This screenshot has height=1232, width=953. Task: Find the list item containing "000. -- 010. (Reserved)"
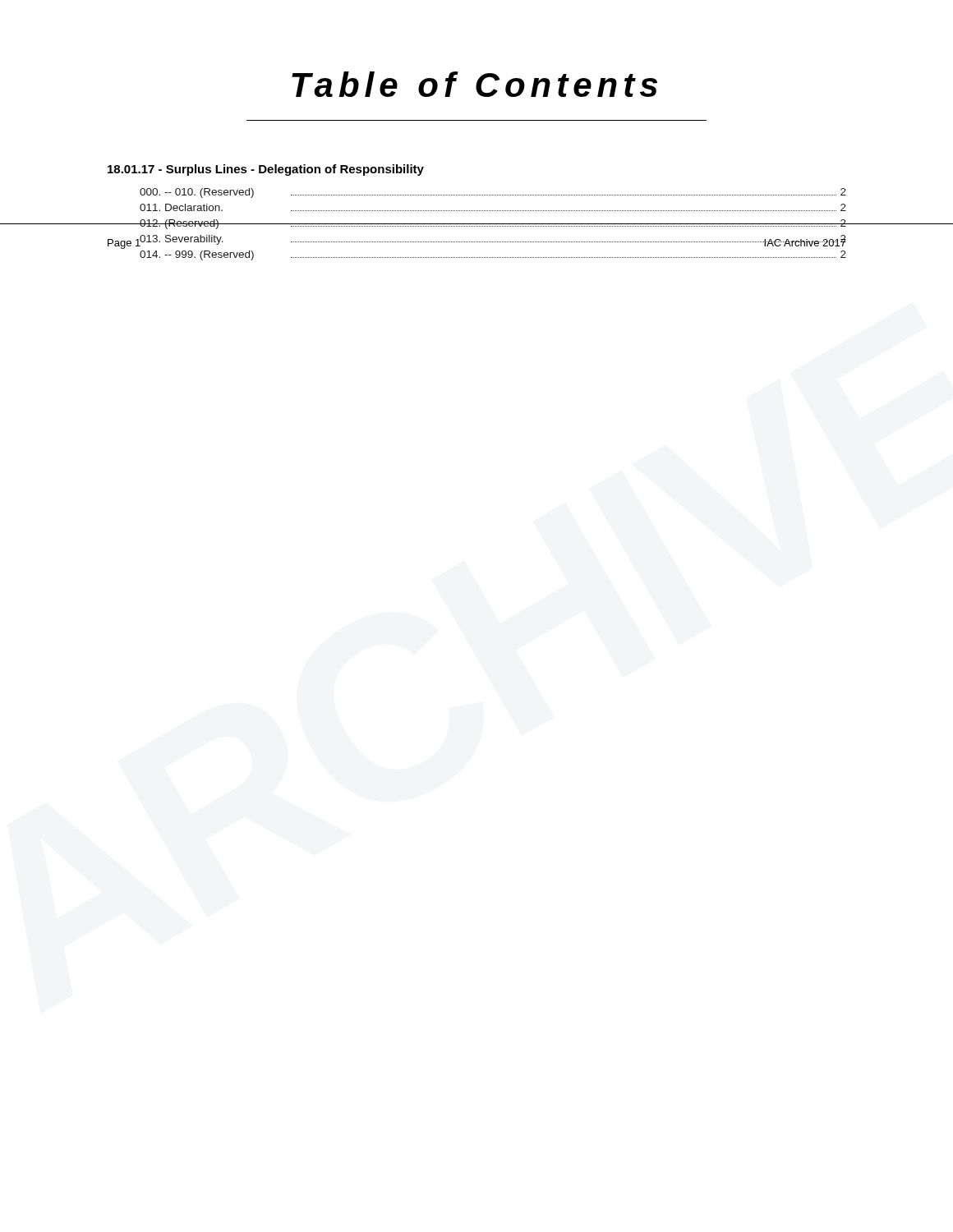pyautogui.click(x=493, y=192)
